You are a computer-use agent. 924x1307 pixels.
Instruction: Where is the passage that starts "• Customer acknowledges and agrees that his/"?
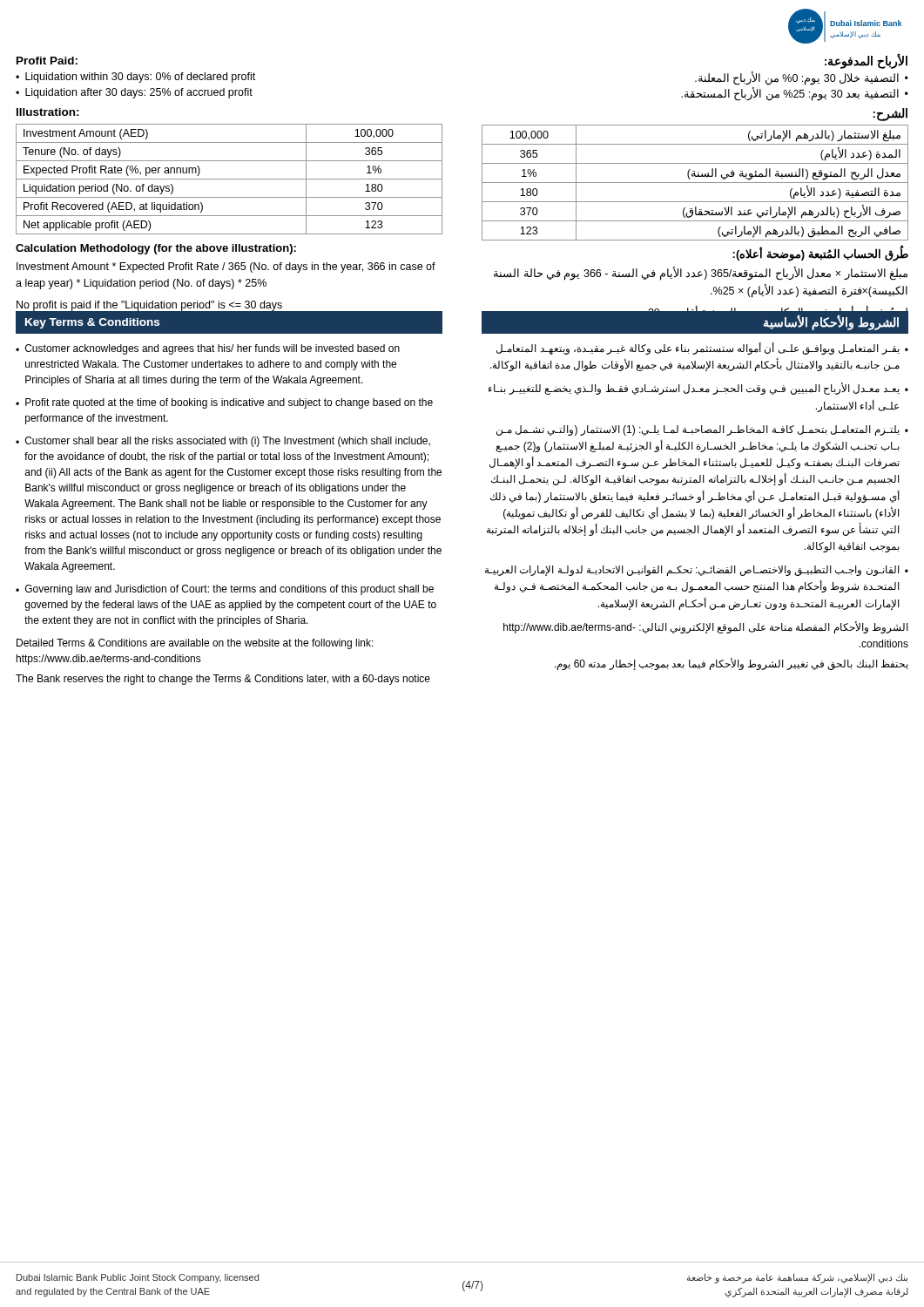tap(229, 364)
